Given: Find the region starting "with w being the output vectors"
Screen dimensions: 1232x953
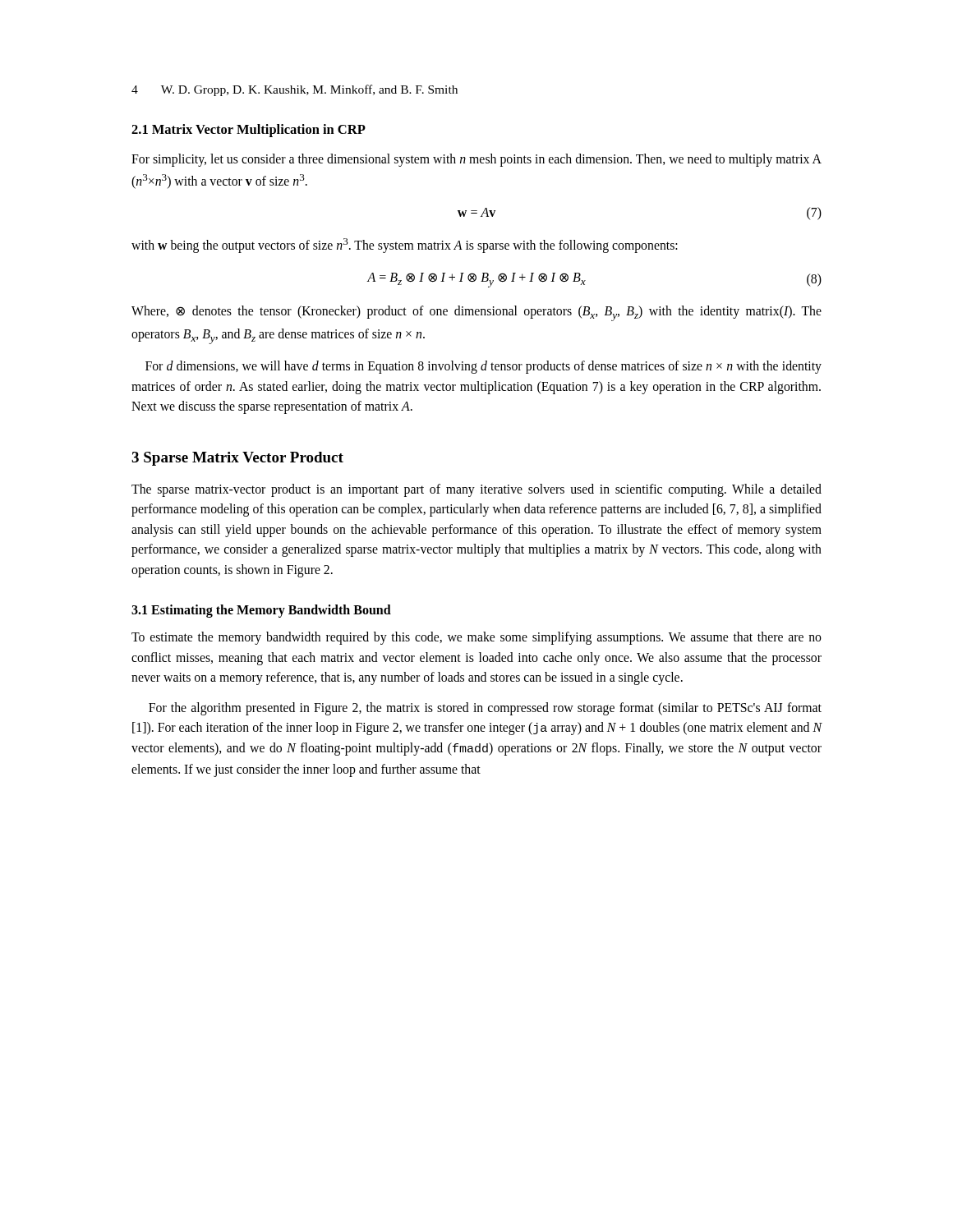Looking at the screenshot, I should (476, 245).
